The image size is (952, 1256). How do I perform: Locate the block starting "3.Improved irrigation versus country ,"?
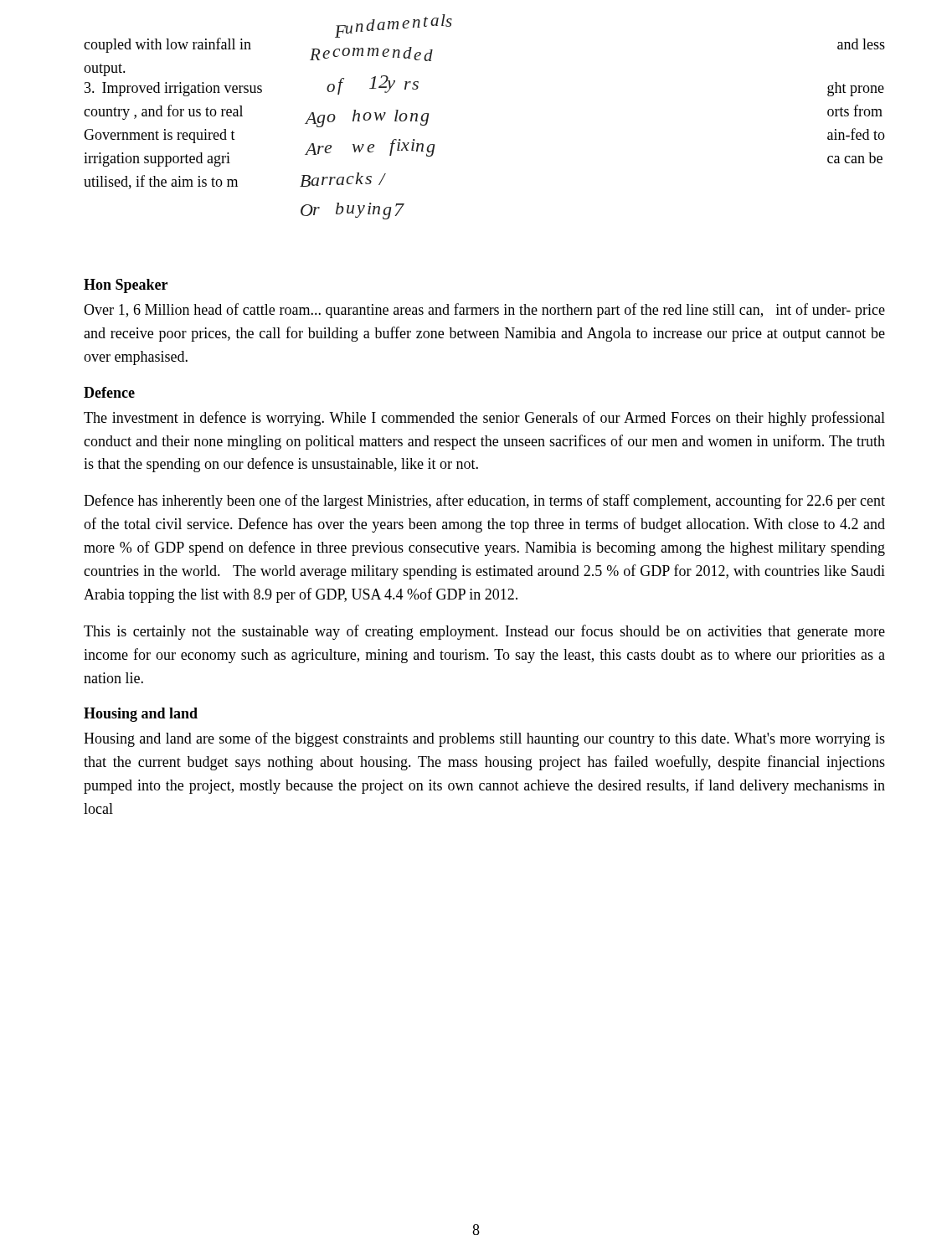pos(173,135)
